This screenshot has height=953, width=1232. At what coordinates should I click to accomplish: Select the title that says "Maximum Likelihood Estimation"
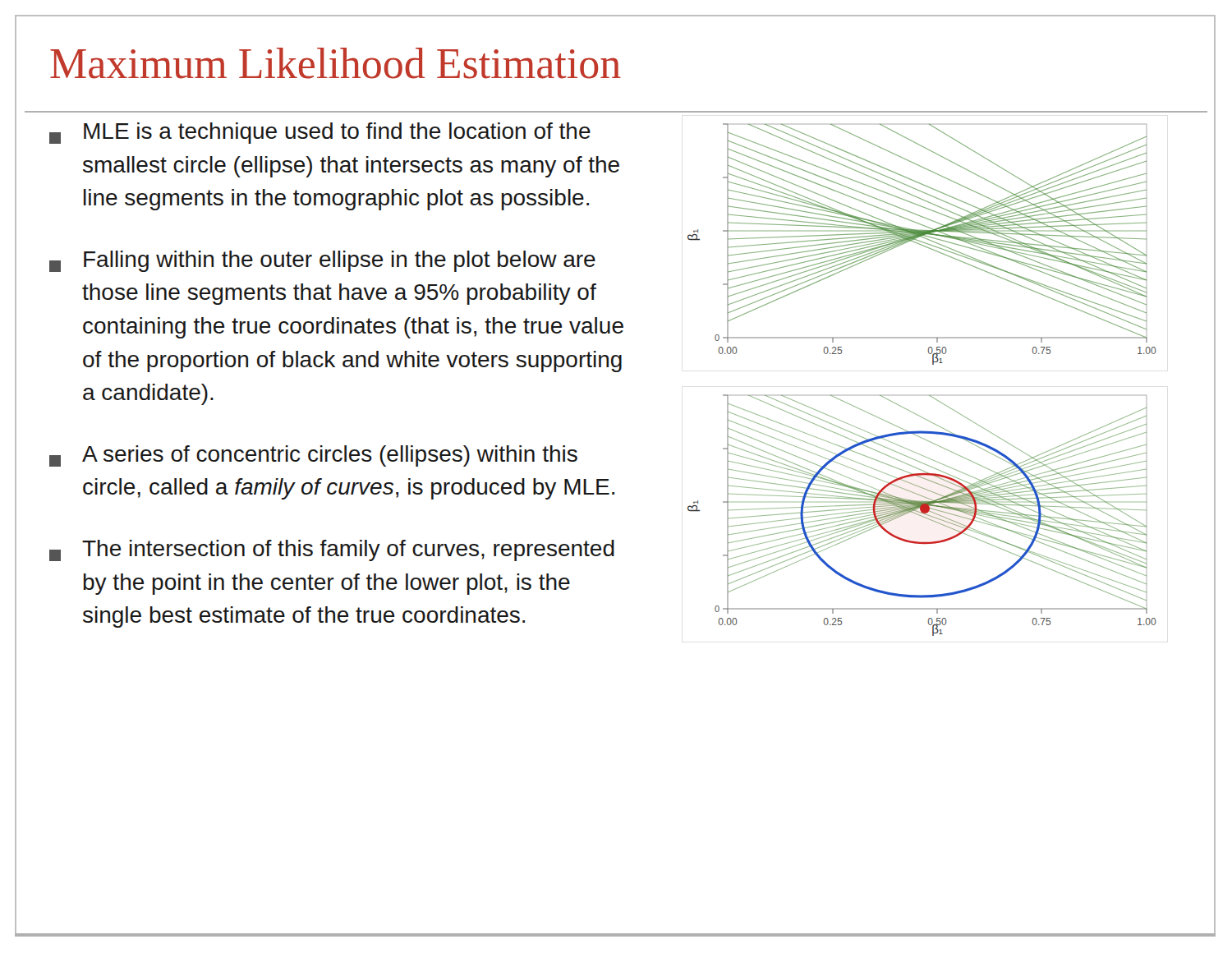click(335, 64)
